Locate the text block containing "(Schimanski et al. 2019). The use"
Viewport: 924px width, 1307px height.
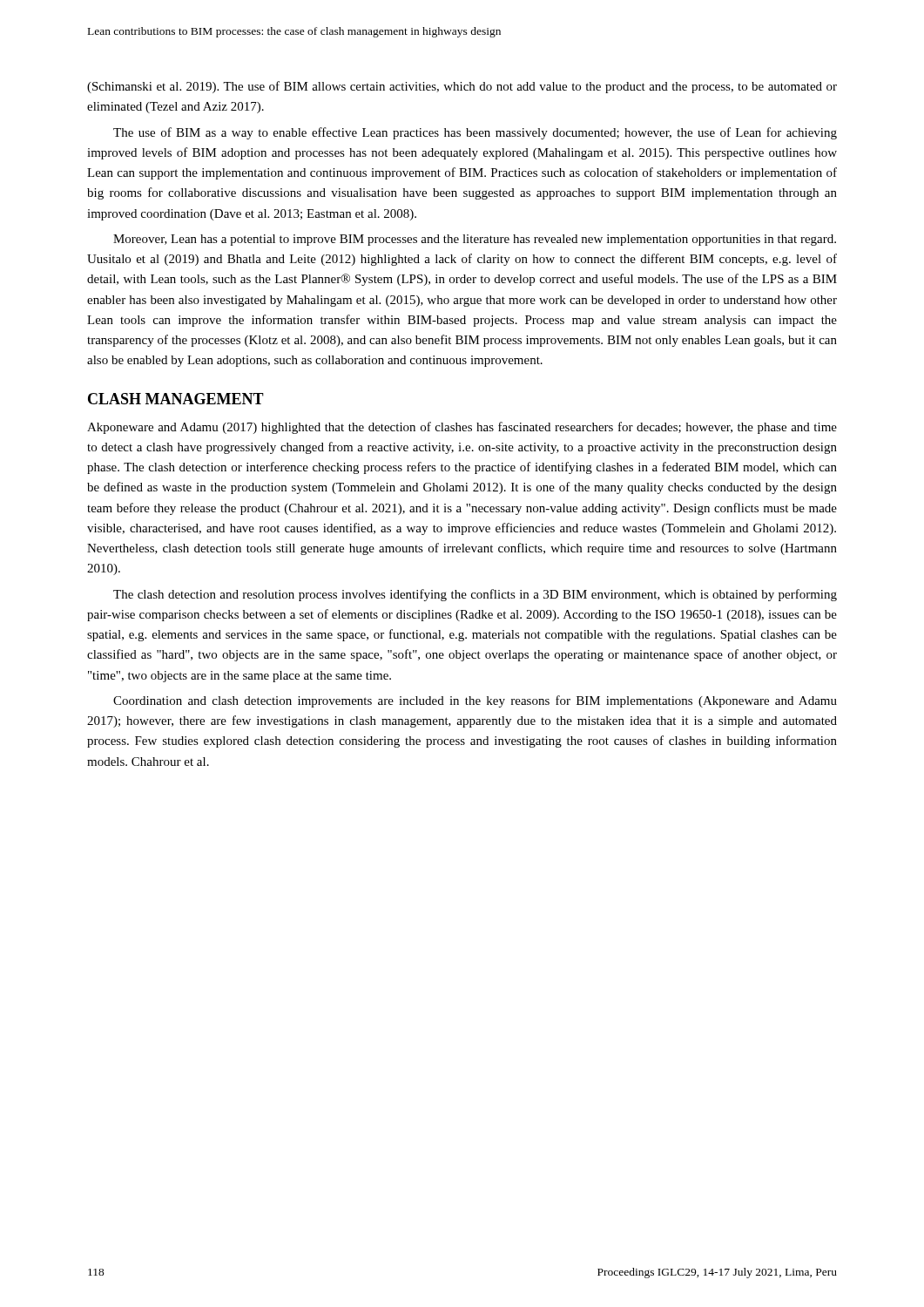point(462,224)
